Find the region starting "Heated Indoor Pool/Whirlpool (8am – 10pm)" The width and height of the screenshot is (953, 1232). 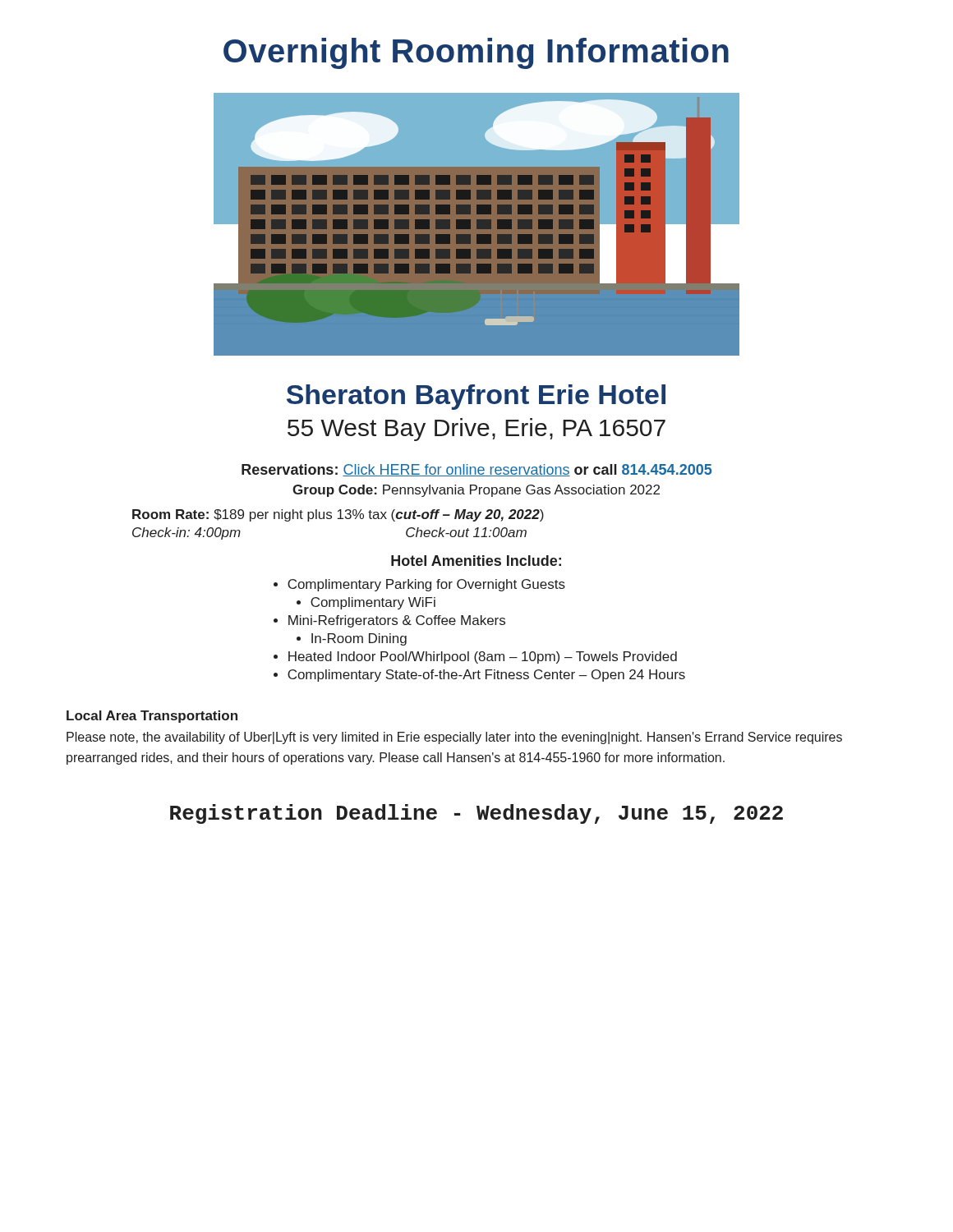[x=482, y=657]
